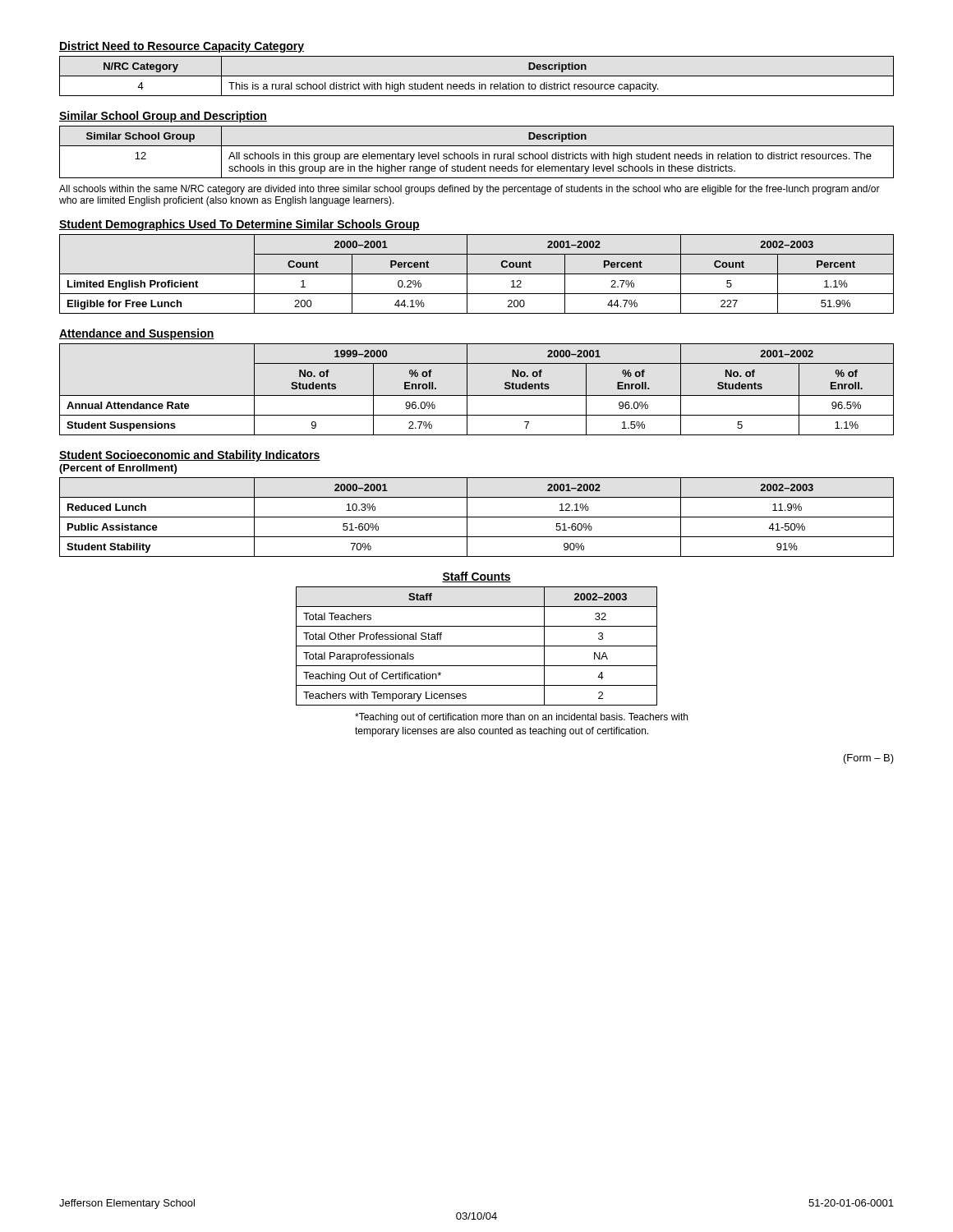Select the text that says "(Form – B)"
Viewport: 953px width, 1232px height.
(x=868, y=757)
